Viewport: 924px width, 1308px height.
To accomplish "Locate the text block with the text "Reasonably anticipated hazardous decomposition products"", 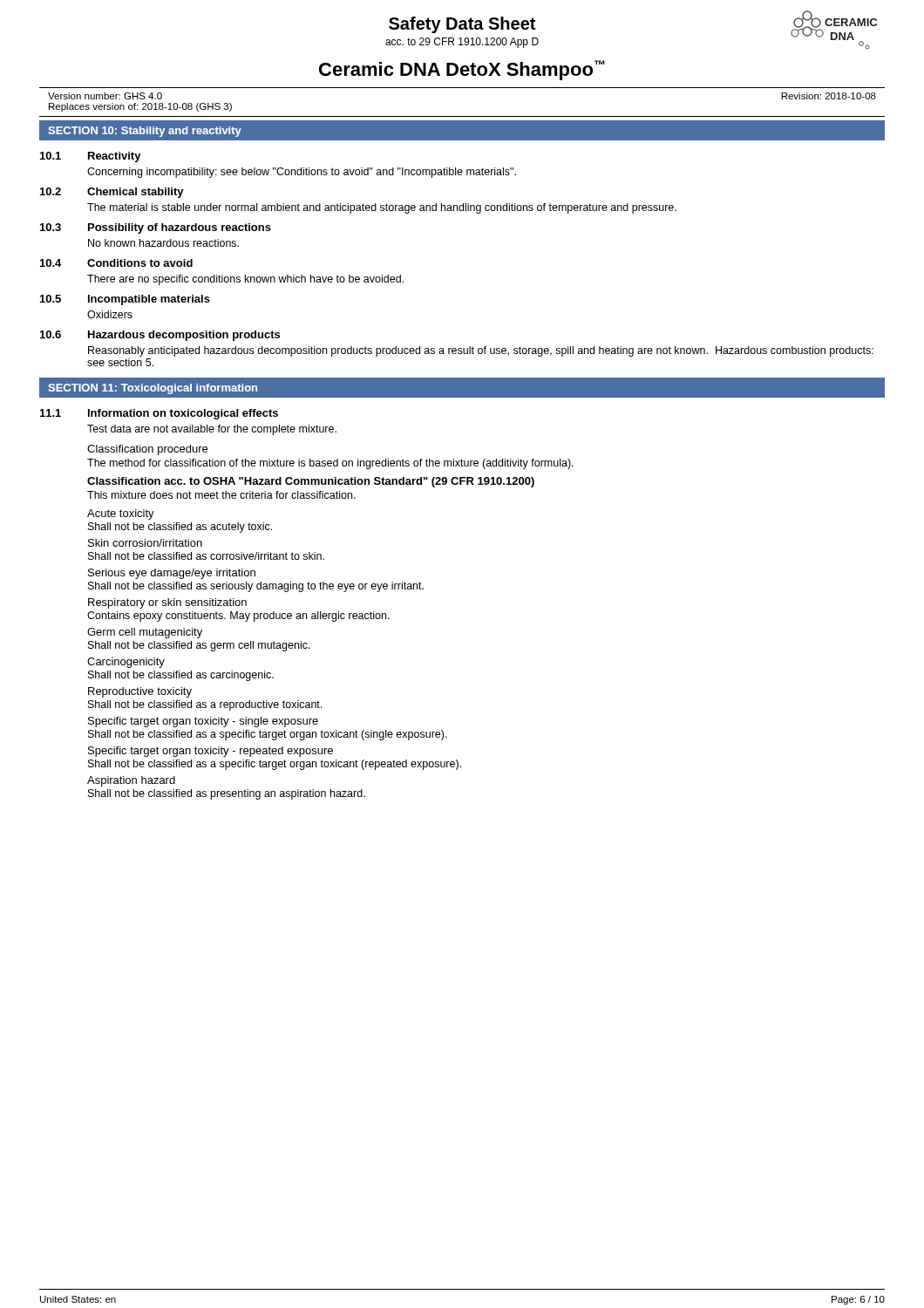I will coord(481,357).
